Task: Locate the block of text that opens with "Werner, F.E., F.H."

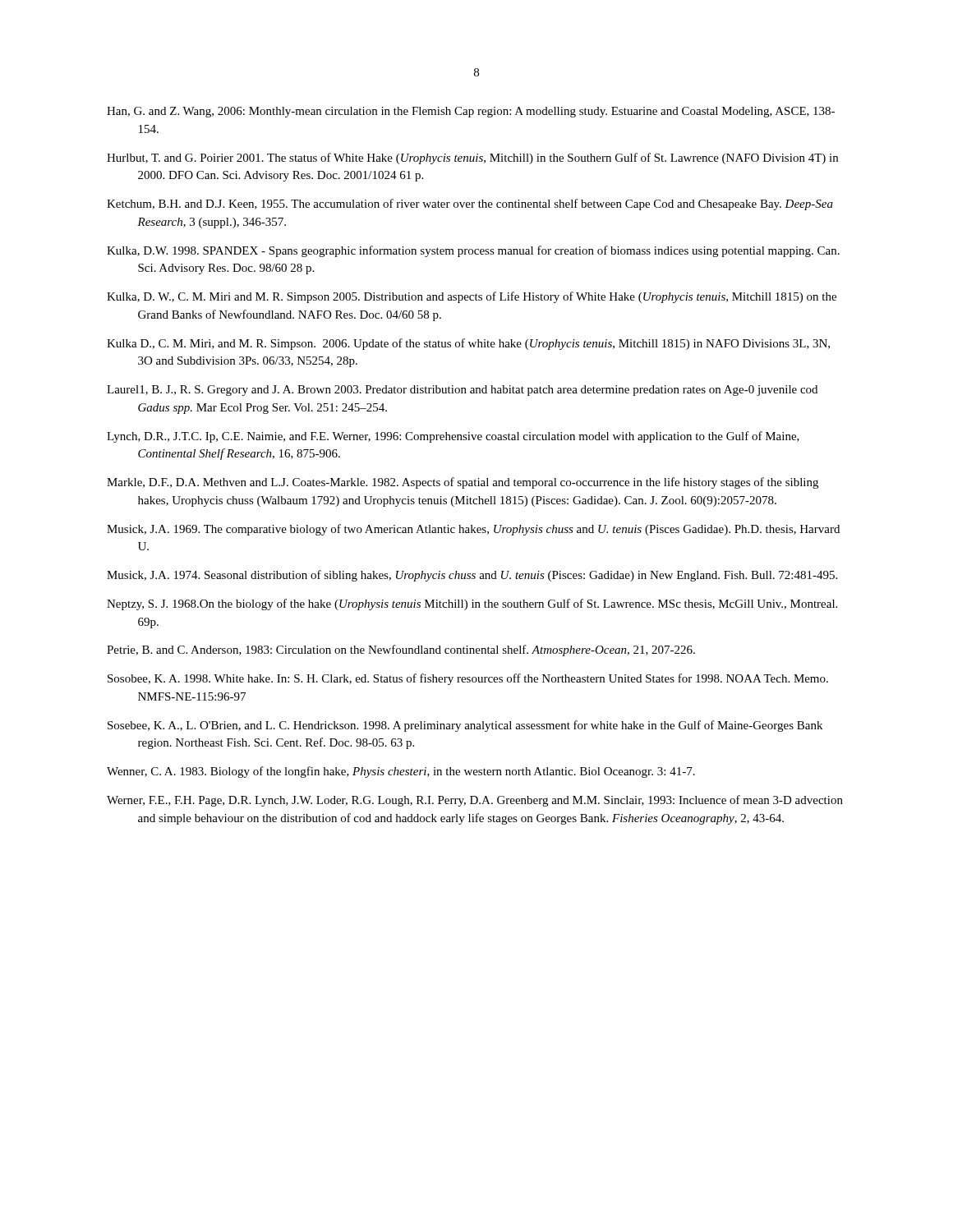Action: pos(475,809)
